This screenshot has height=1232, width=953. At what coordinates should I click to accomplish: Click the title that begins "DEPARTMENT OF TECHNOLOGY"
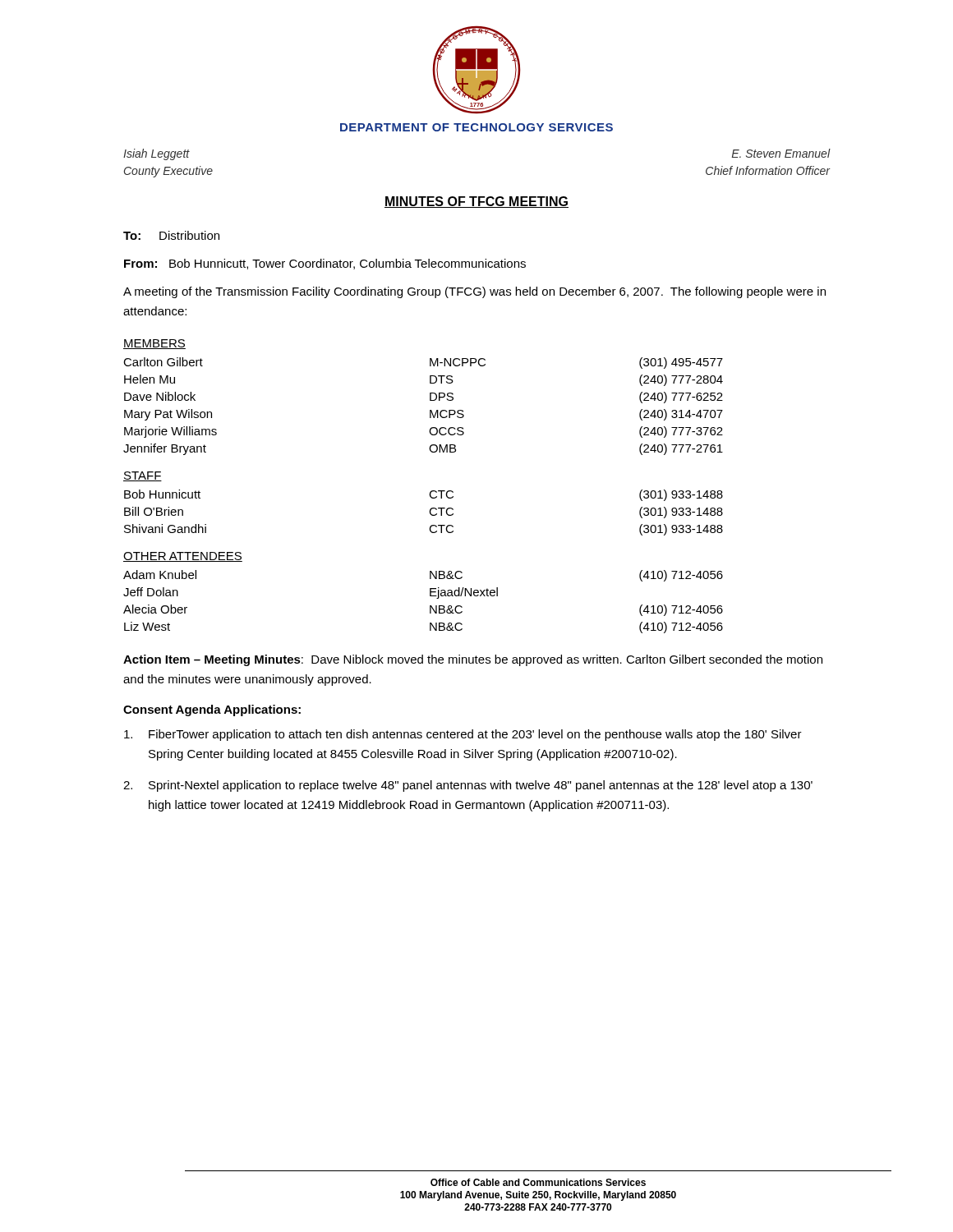tap(476, 127)
